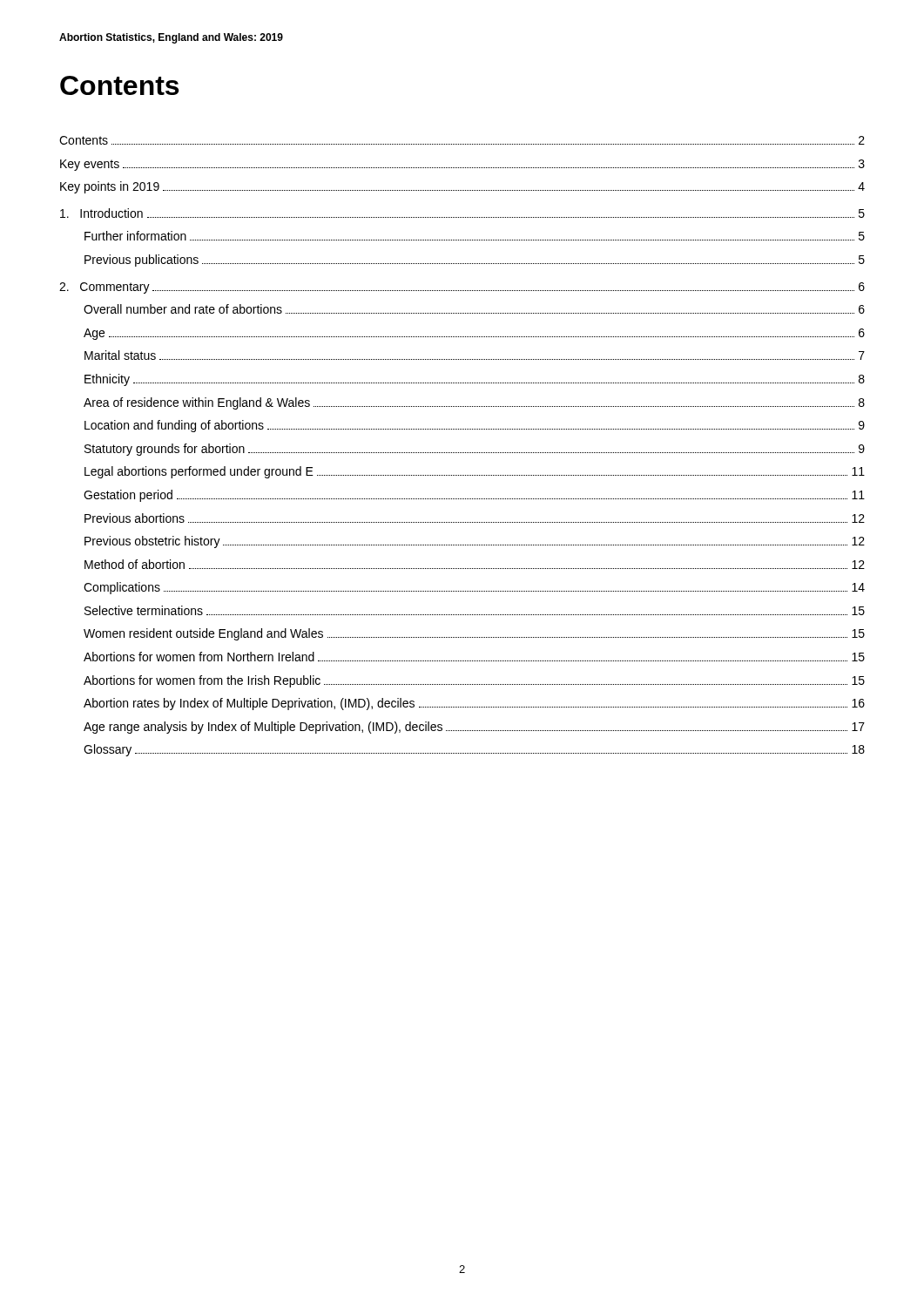Point to the text starting "2. Commentary 6"
The width and height of the screenshot is (924, 1307).
[x=462, y=287]
